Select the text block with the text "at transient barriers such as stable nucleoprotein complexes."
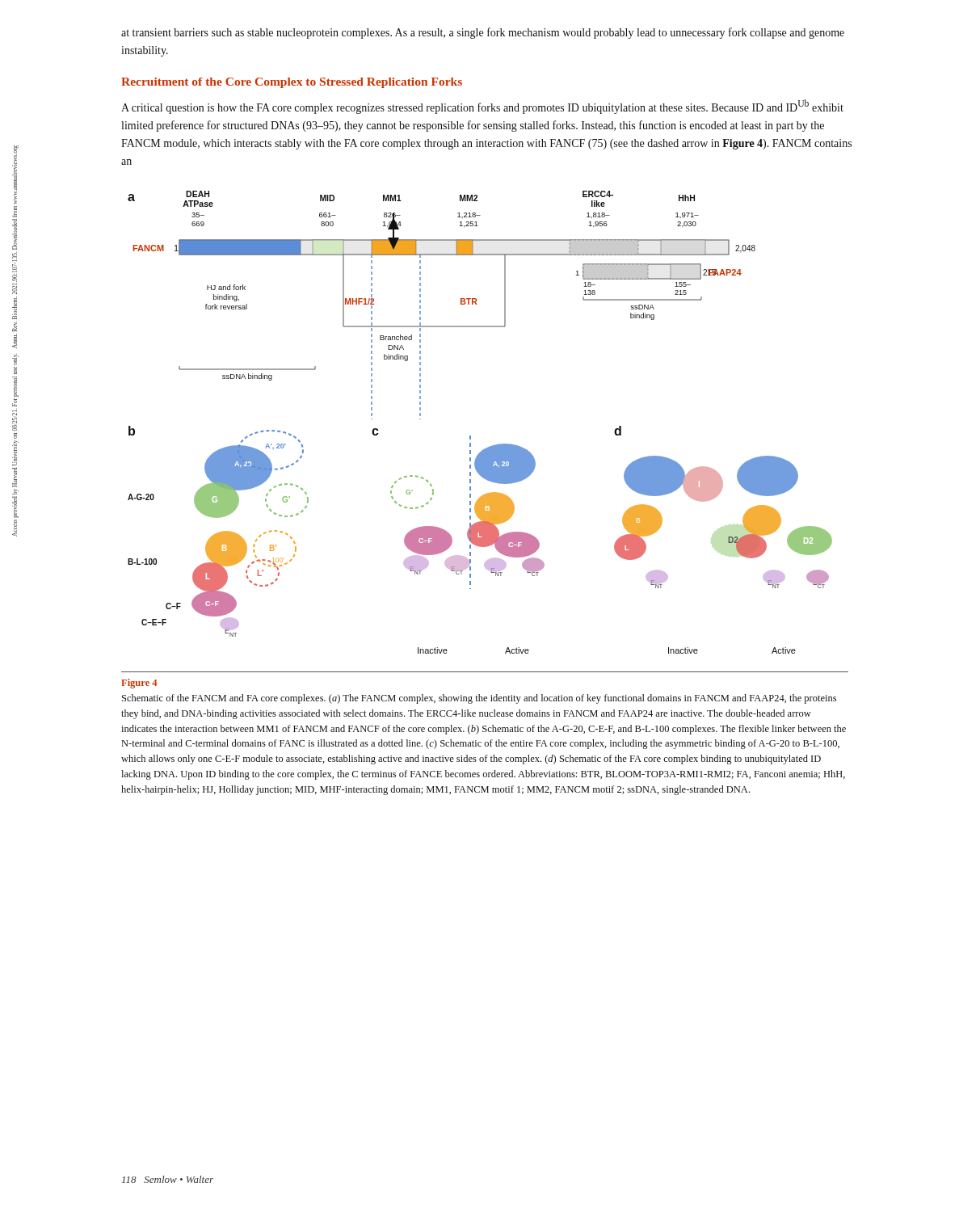The height and width of the screenshot is (1212, 980). click(x=483, y=42)
